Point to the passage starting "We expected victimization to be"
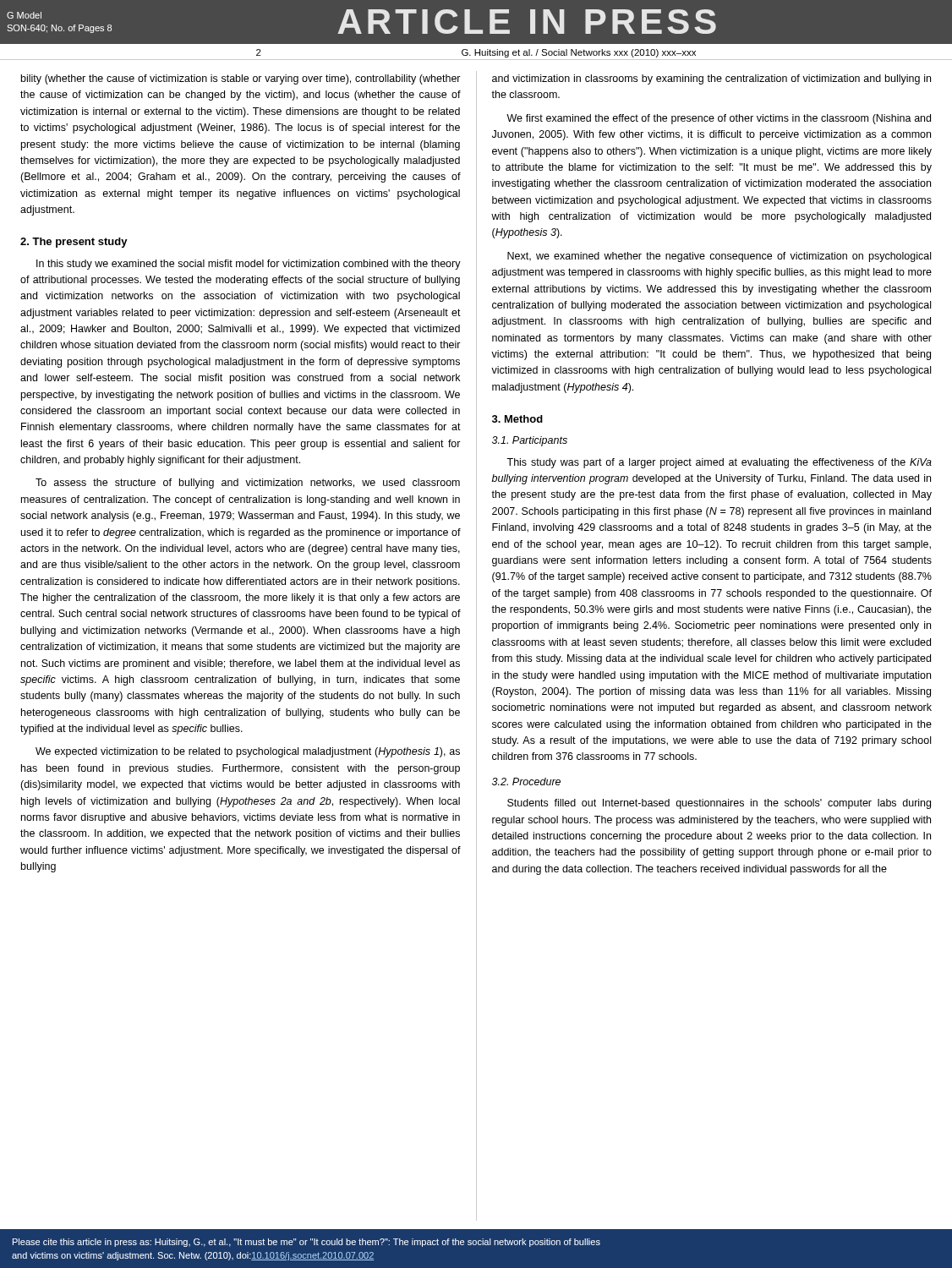Viewport: 952px width, 1268px height. 240,810
